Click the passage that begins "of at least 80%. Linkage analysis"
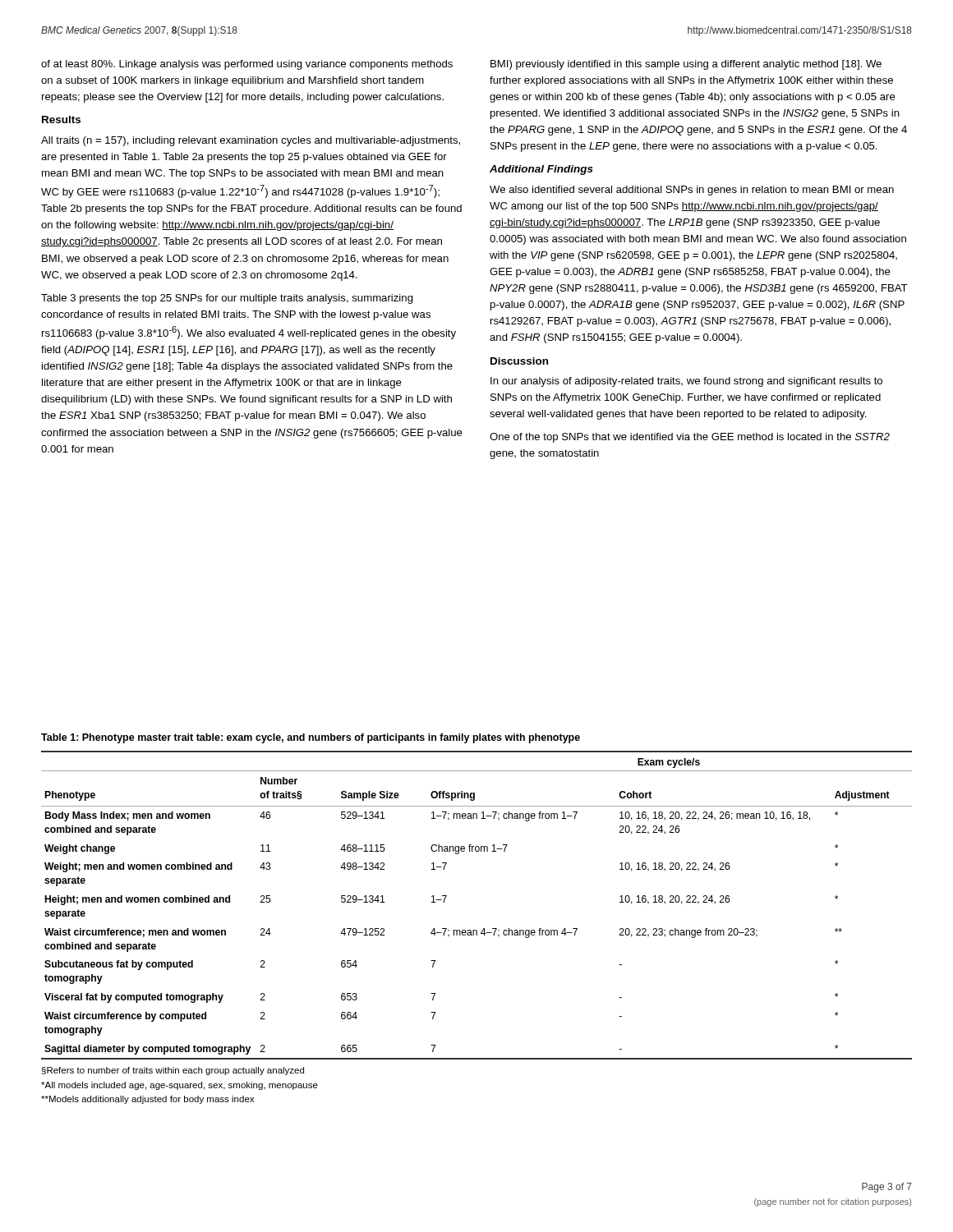This screenshot has width=953, height=1232. (x=252, y=81)
